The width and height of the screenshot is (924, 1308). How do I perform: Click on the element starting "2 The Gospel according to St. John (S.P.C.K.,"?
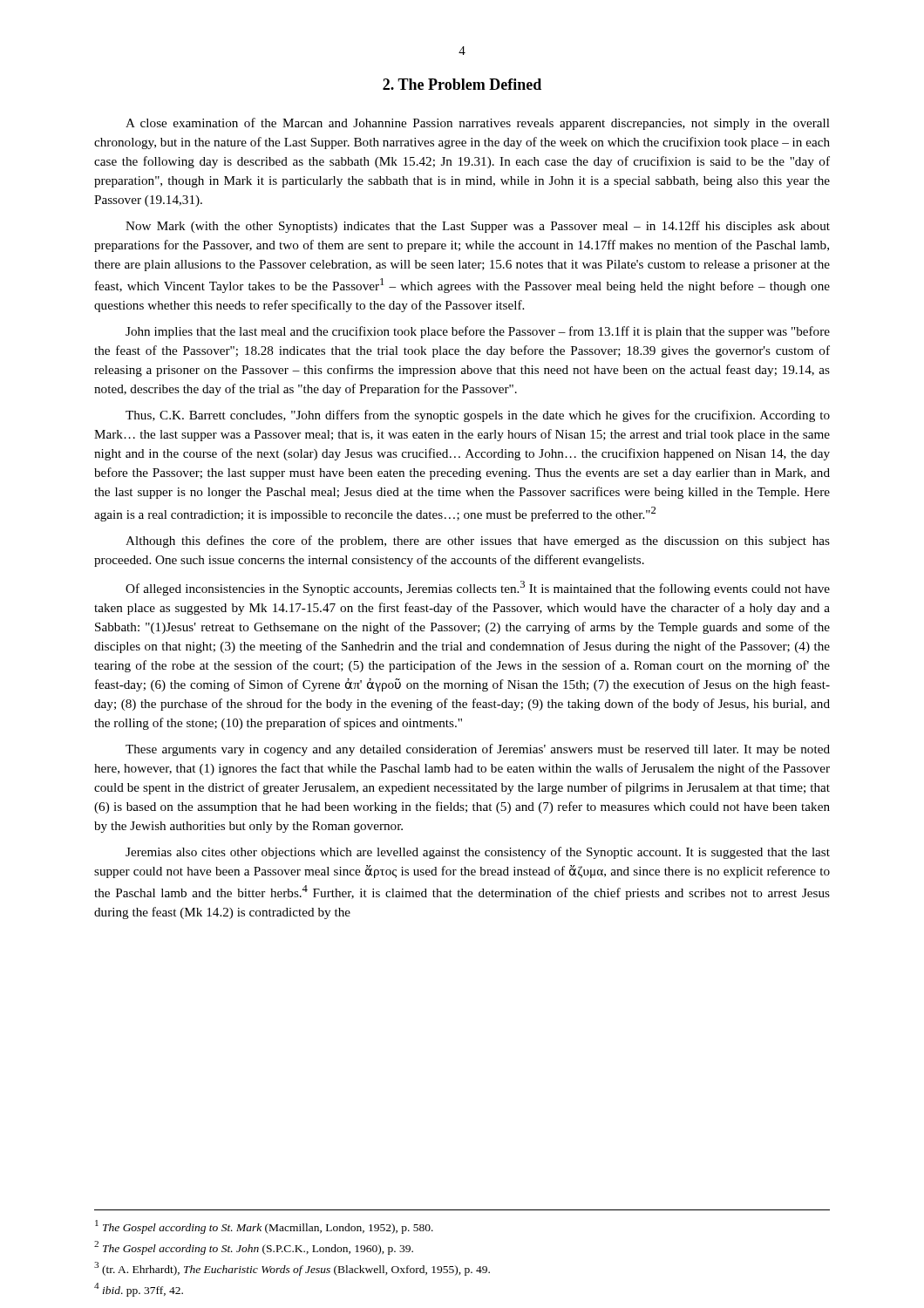(254, 1246)
